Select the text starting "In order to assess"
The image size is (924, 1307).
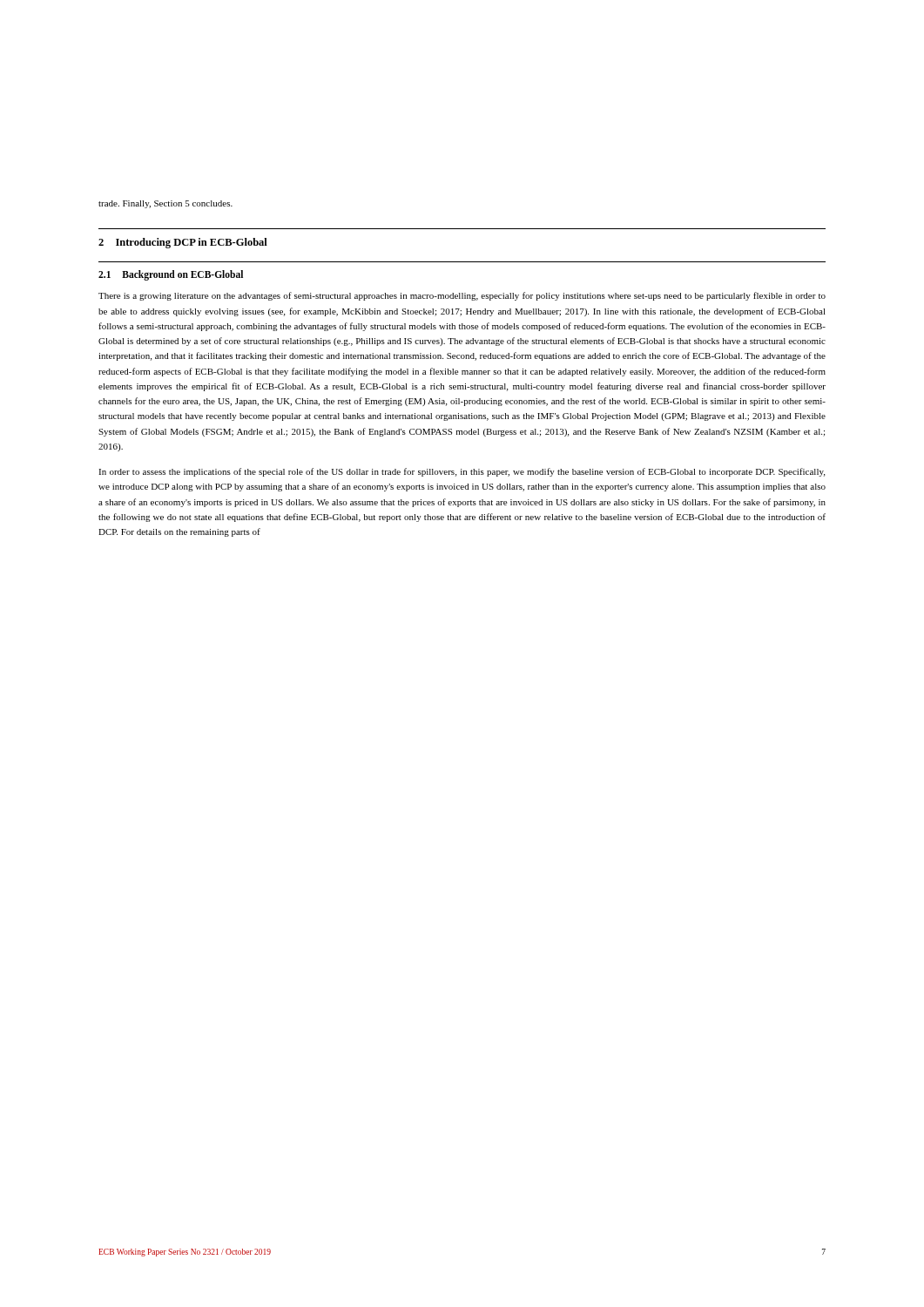tap(462, 502)
